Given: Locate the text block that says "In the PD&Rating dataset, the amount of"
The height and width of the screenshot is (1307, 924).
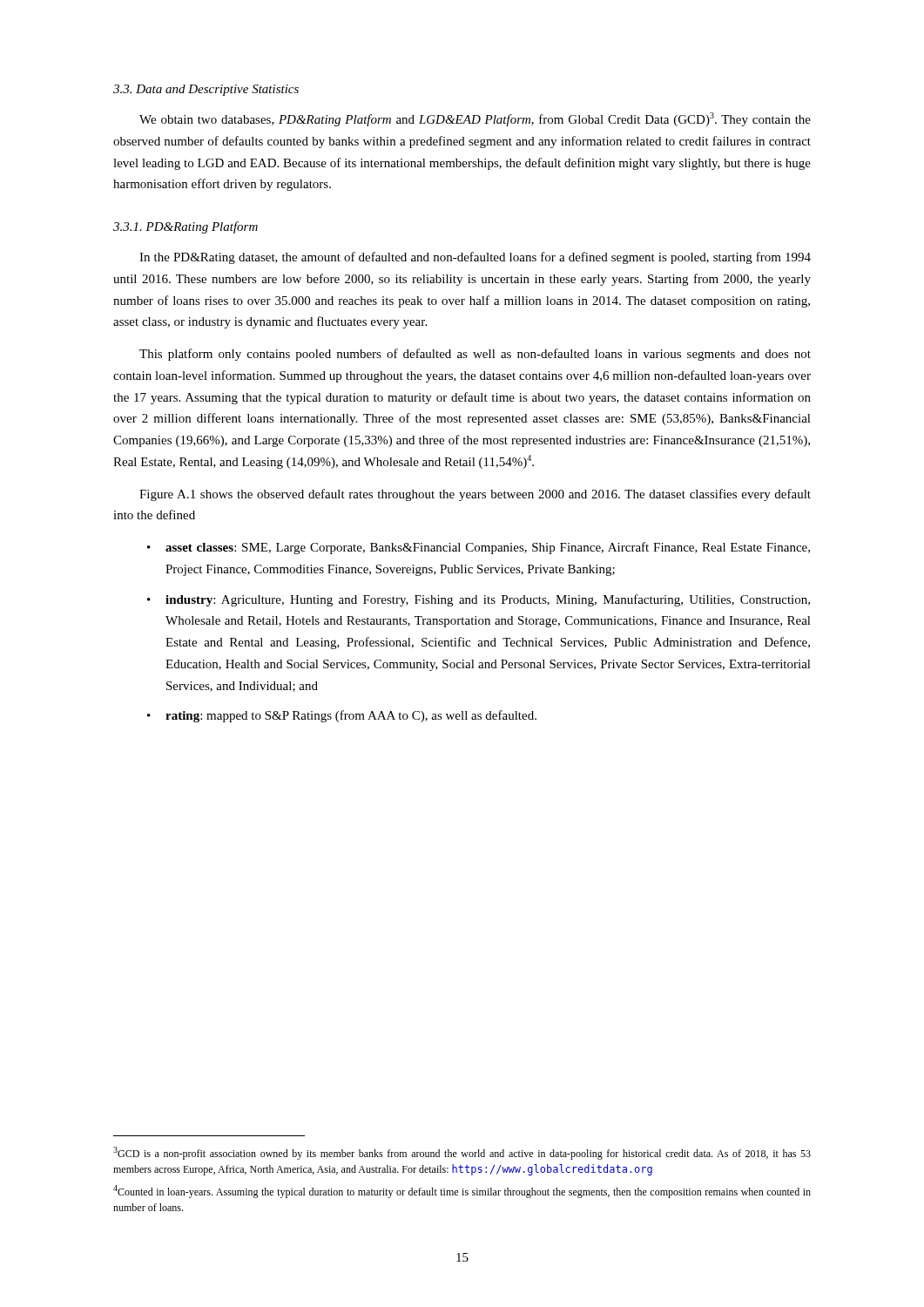Looking at the screenshot, I should (462, 289).
